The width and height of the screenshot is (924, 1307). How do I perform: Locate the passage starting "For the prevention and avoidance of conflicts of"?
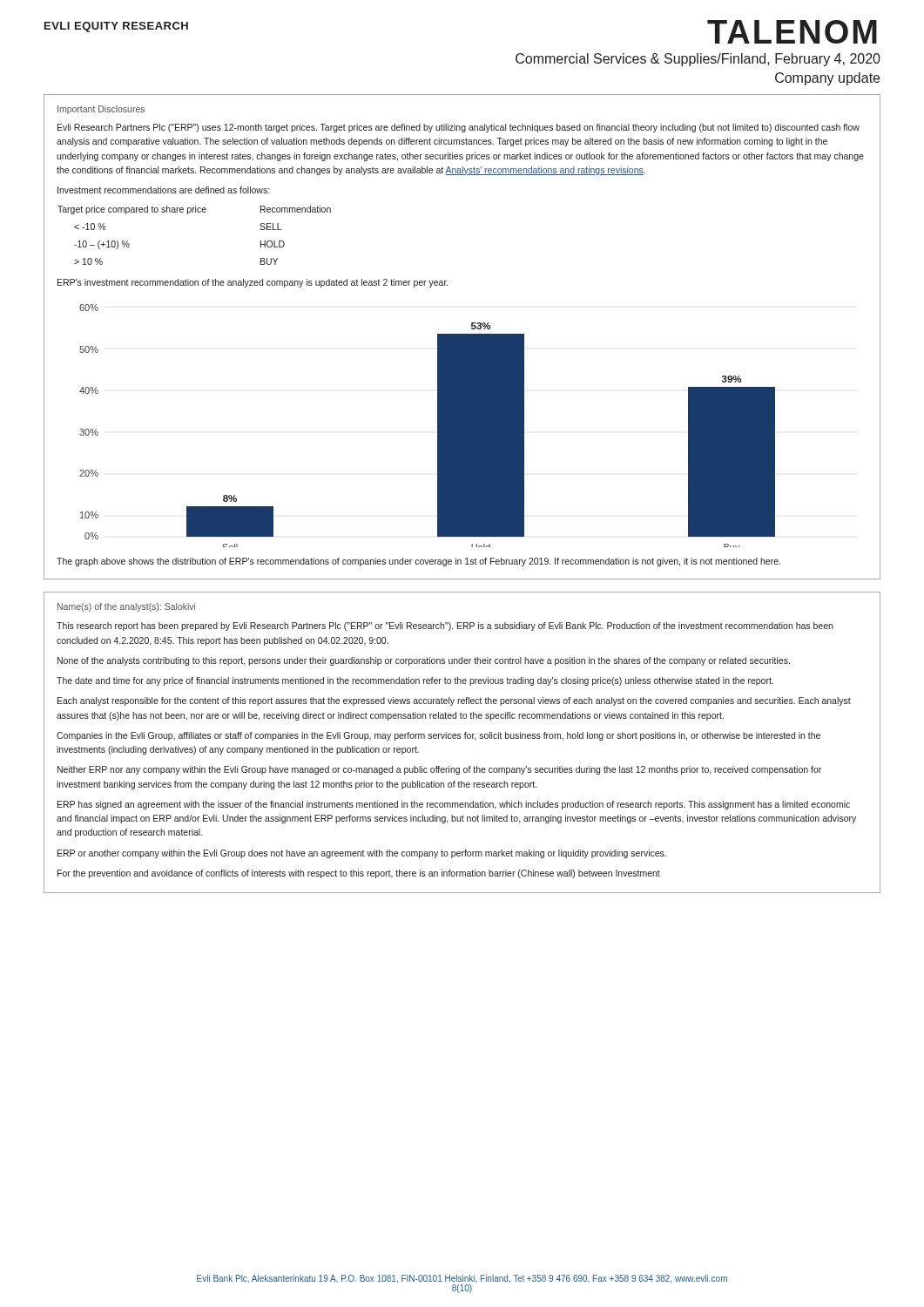358,873
